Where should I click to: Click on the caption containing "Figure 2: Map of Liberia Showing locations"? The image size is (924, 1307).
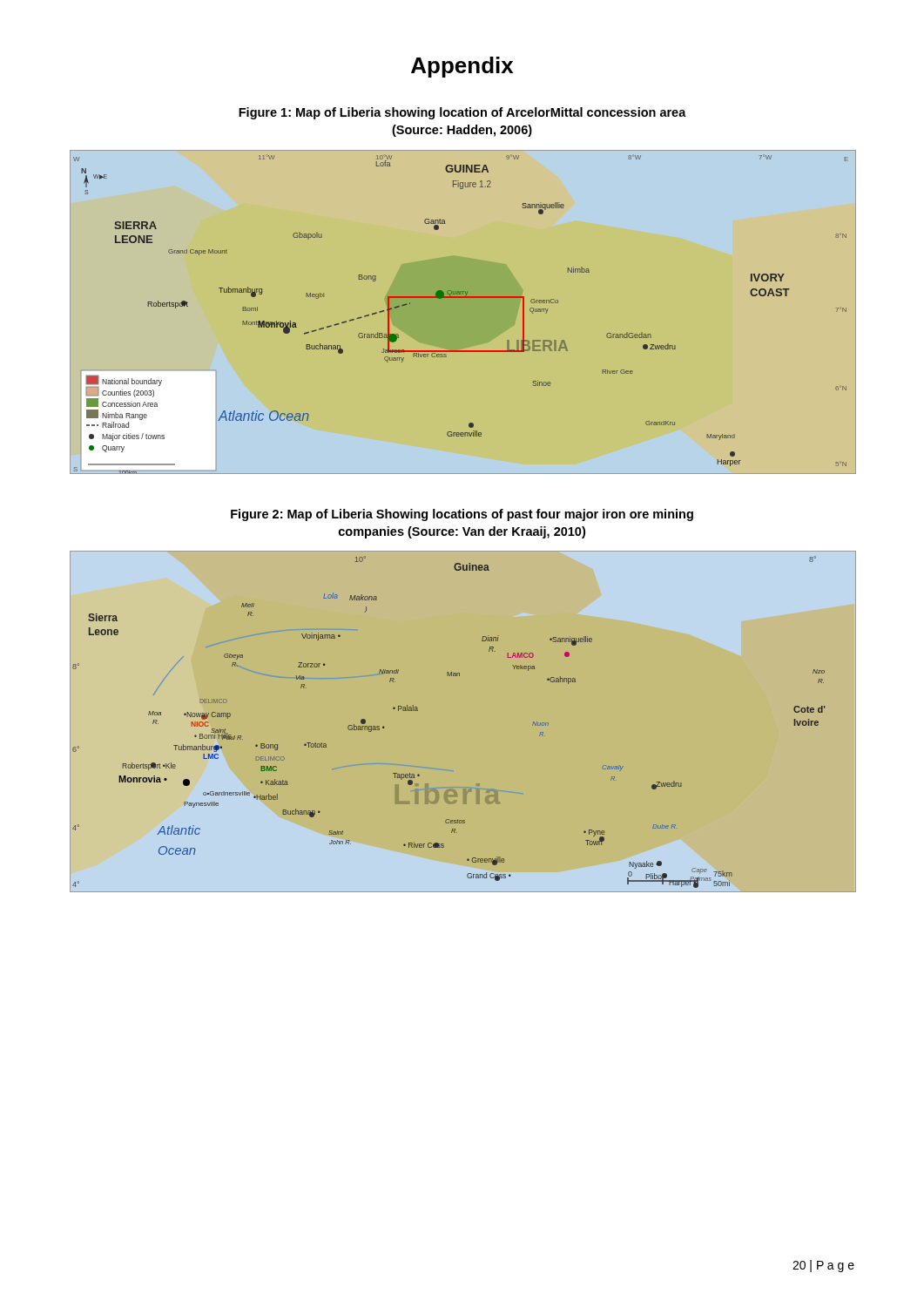click(462, 523)
